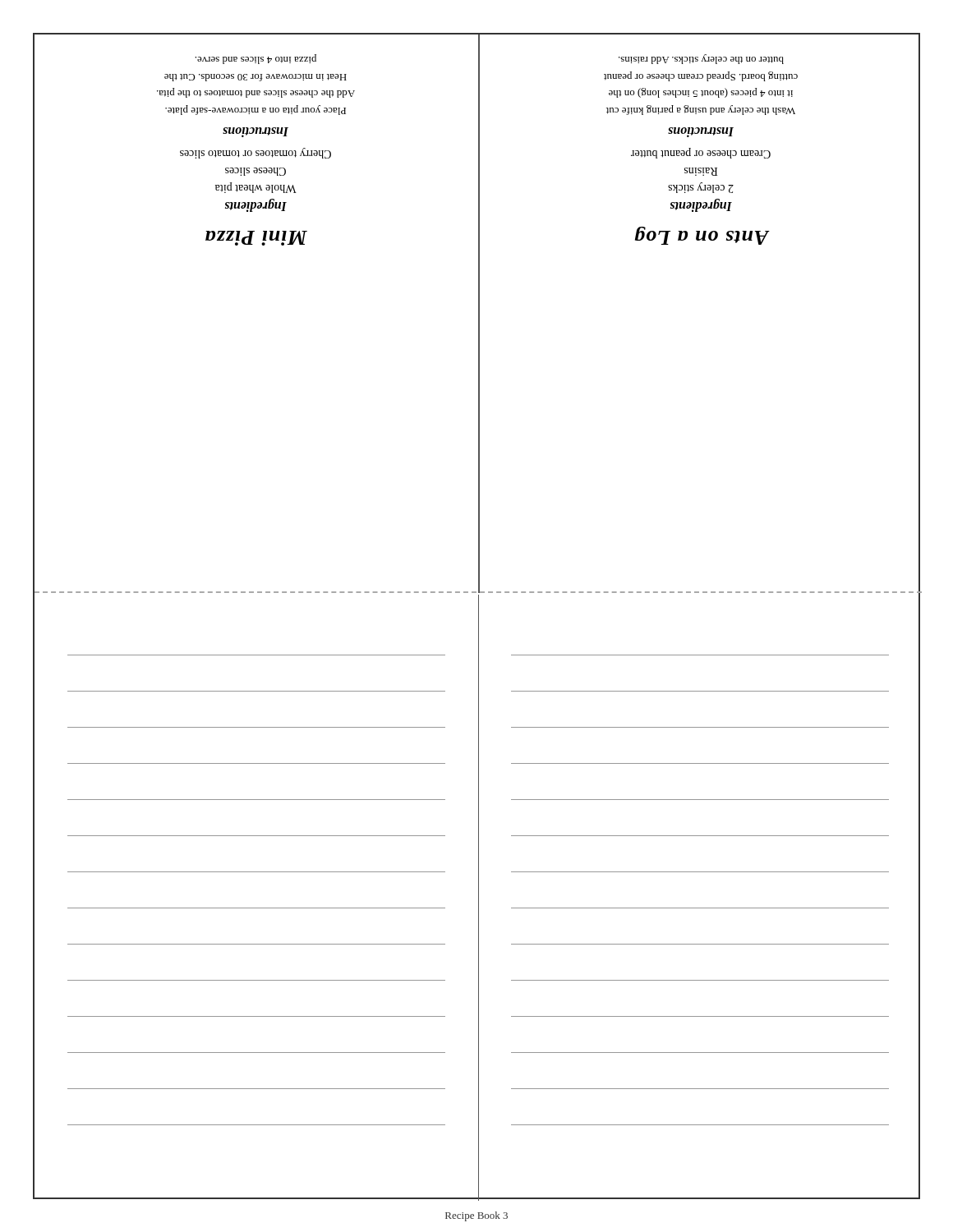Point to the block starting "2 celery sticks"
This screenshot has height=1232, width=953.
pos(701,189)
